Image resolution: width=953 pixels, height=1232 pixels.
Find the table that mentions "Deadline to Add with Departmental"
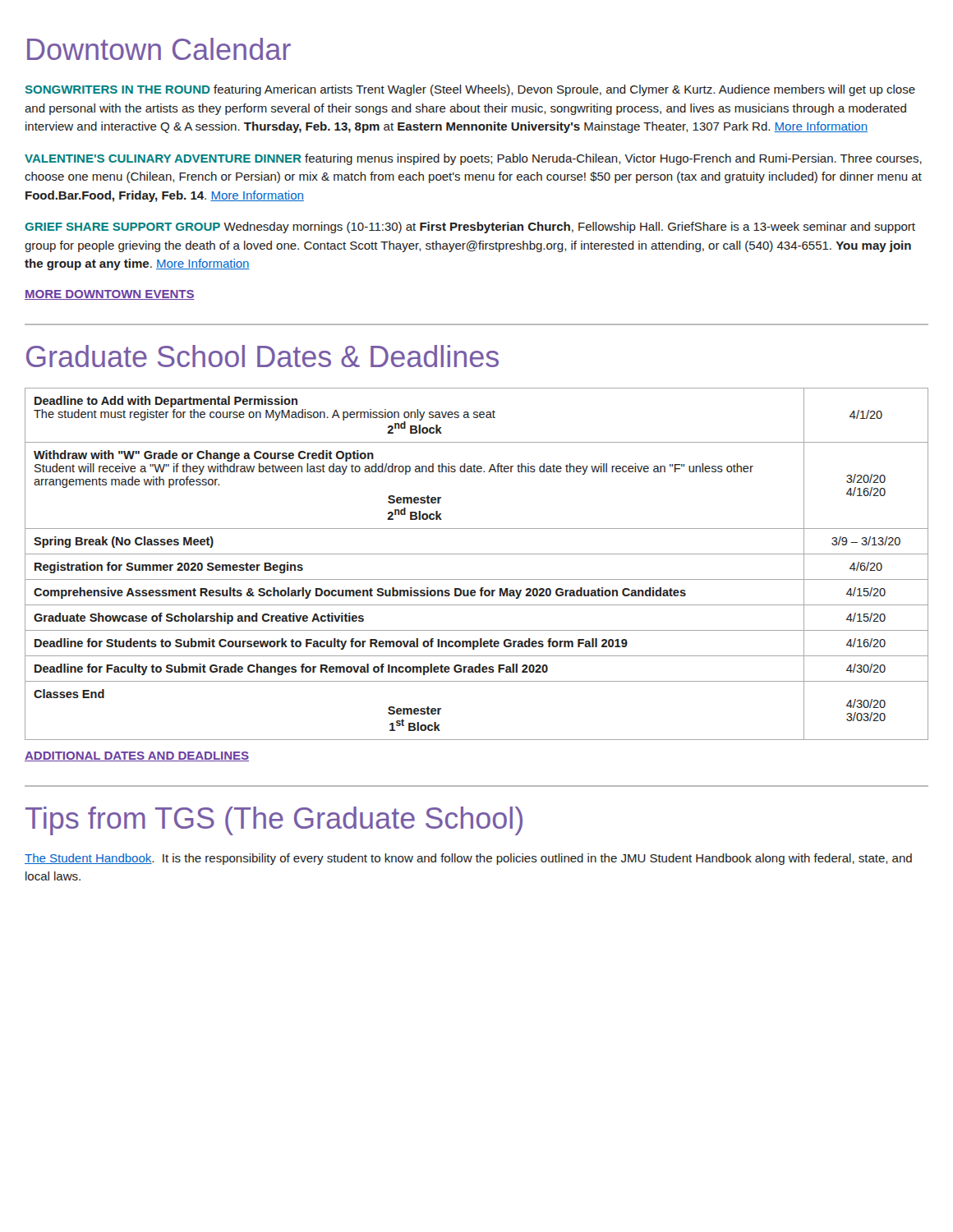476,564
